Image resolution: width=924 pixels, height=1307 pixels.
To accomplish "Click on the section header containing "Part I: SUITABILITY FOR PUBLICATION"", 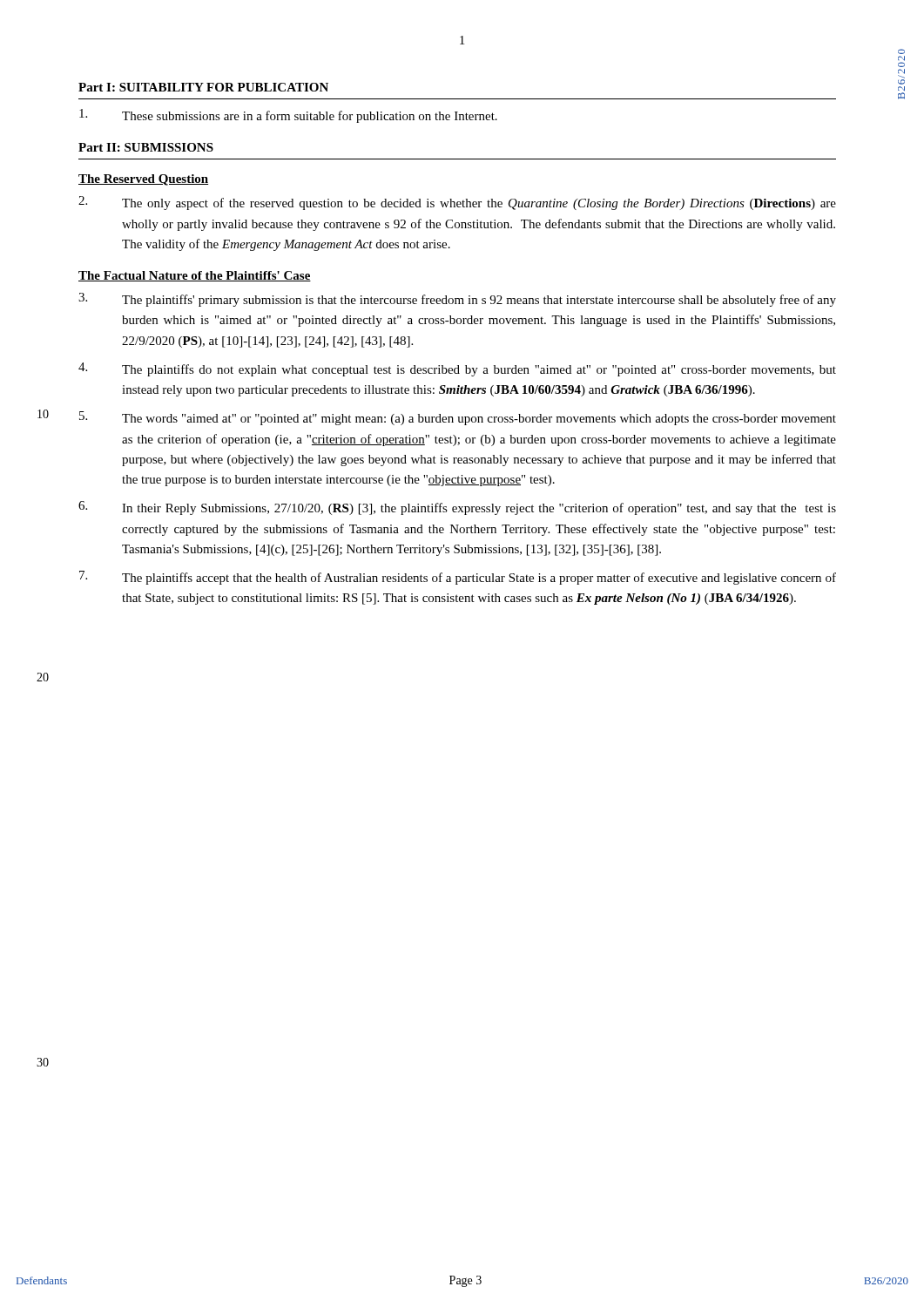I will pos(457,90).
